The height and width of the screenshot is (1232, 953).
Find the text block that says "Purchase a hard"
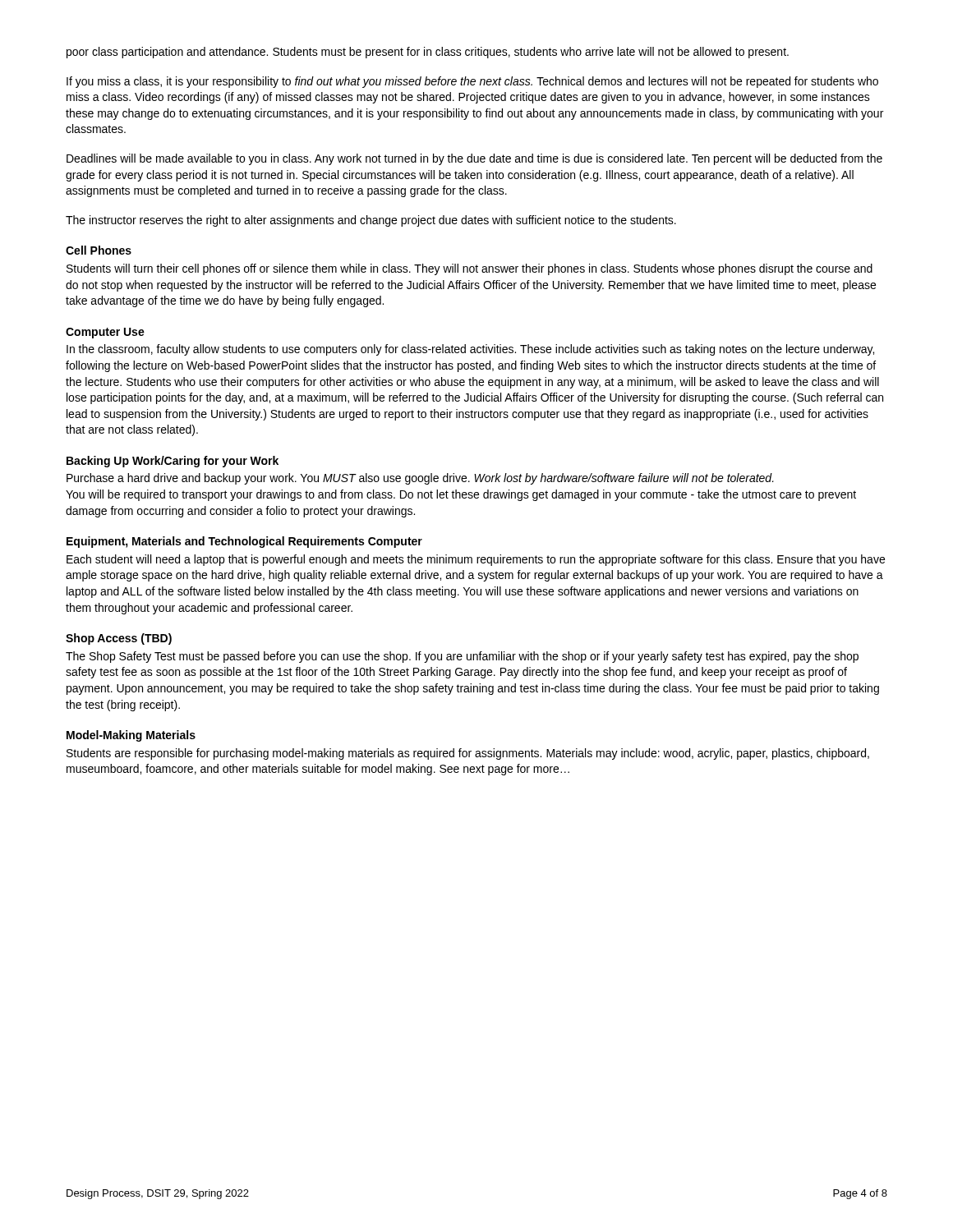pos(461,495)
